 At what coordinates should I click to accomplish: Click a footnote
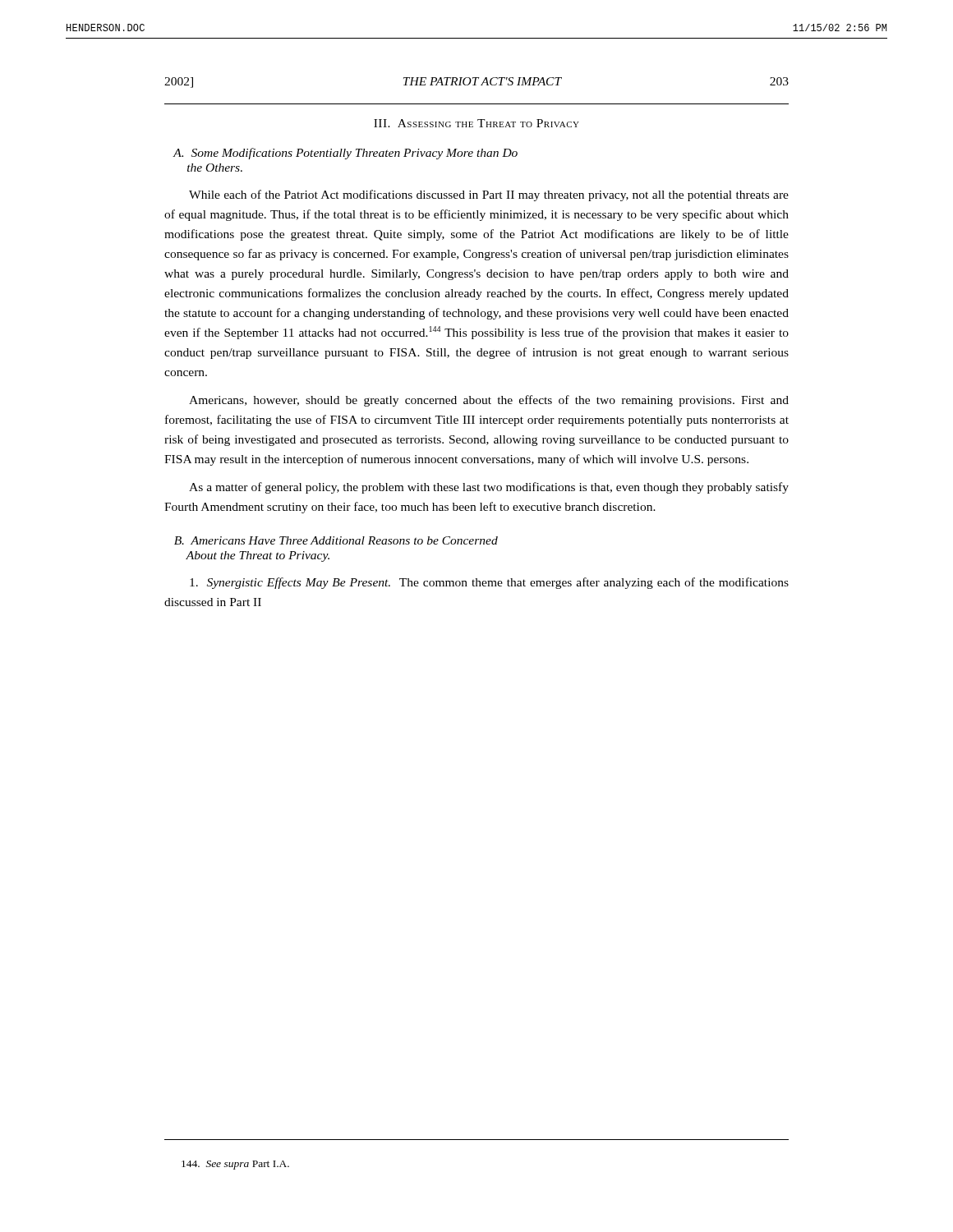coord(235,1163)
